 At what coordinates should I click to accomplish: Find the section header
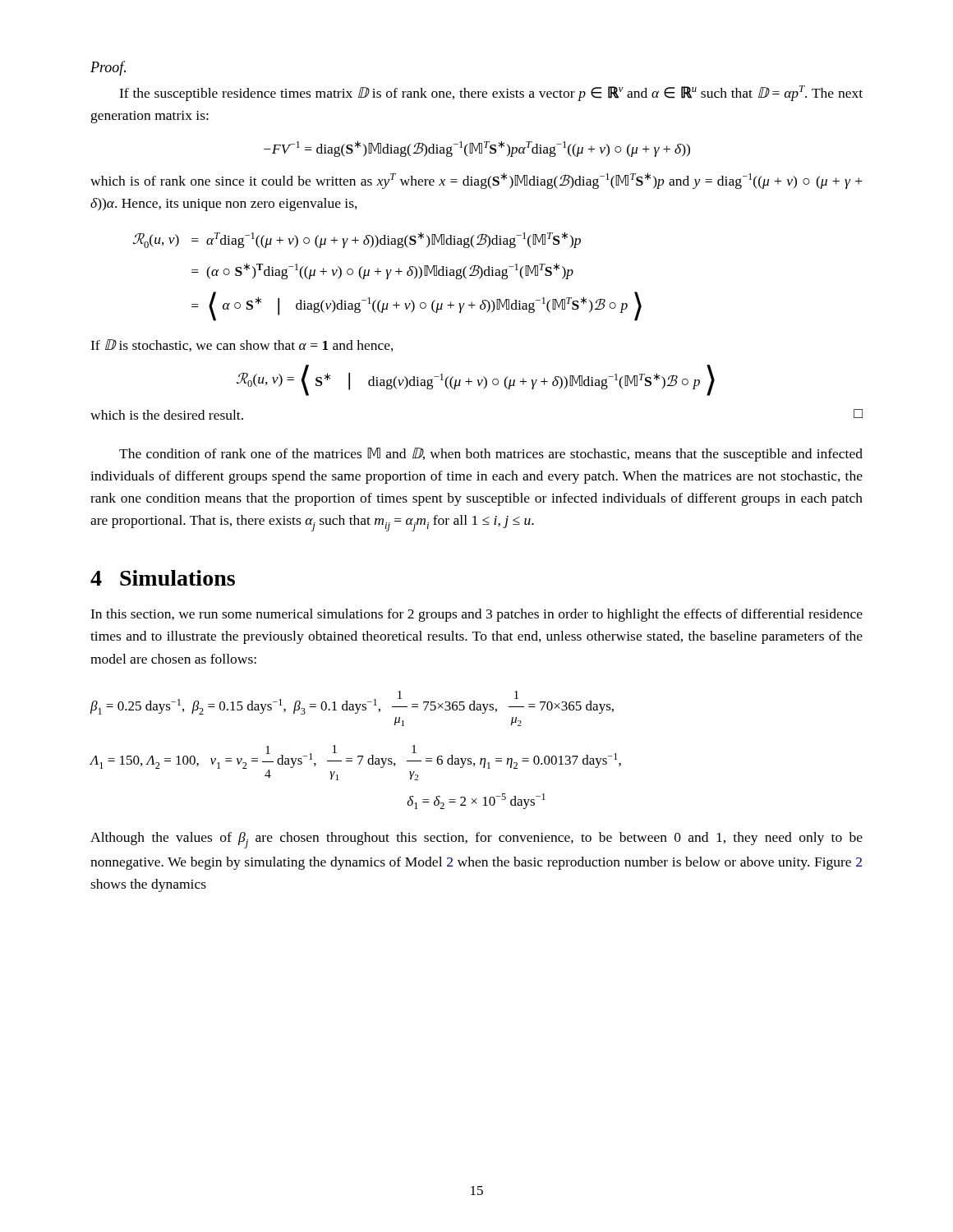pos(163,578)
